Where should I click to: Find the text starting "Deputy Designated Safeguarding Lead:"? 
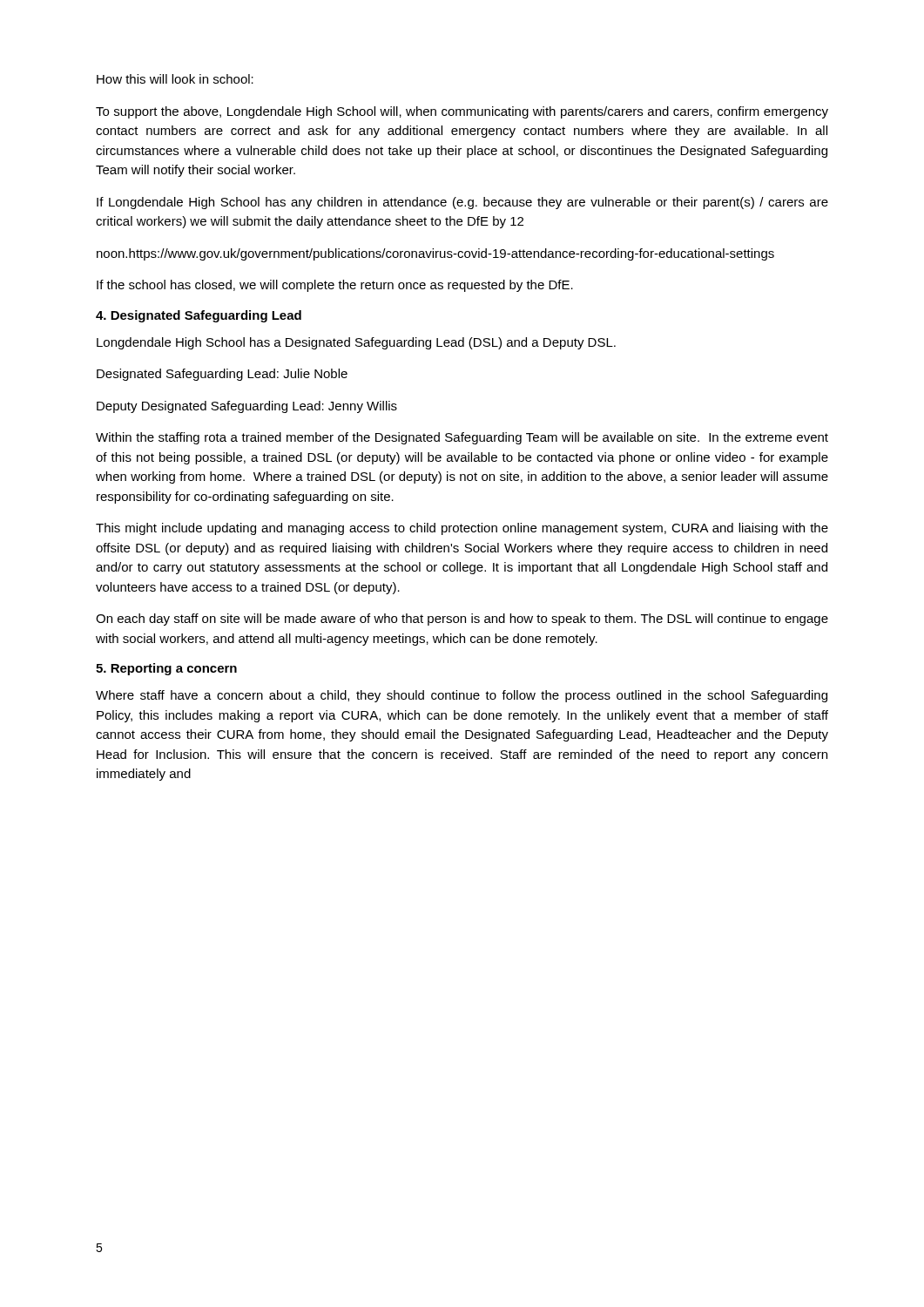(246, 405)
